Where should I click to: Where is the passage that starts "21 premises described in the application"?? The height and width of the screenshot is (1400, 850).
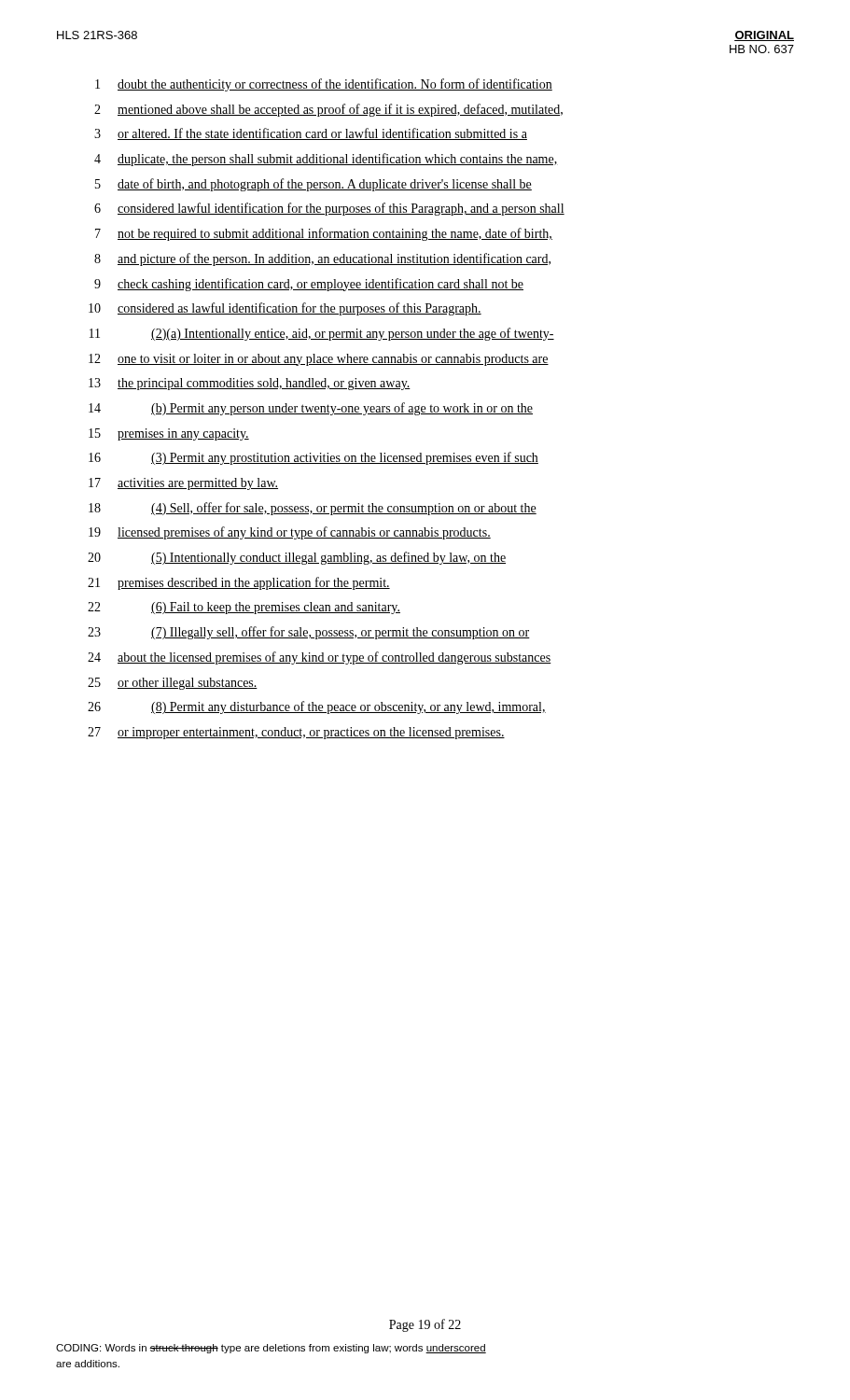point(239,583)
